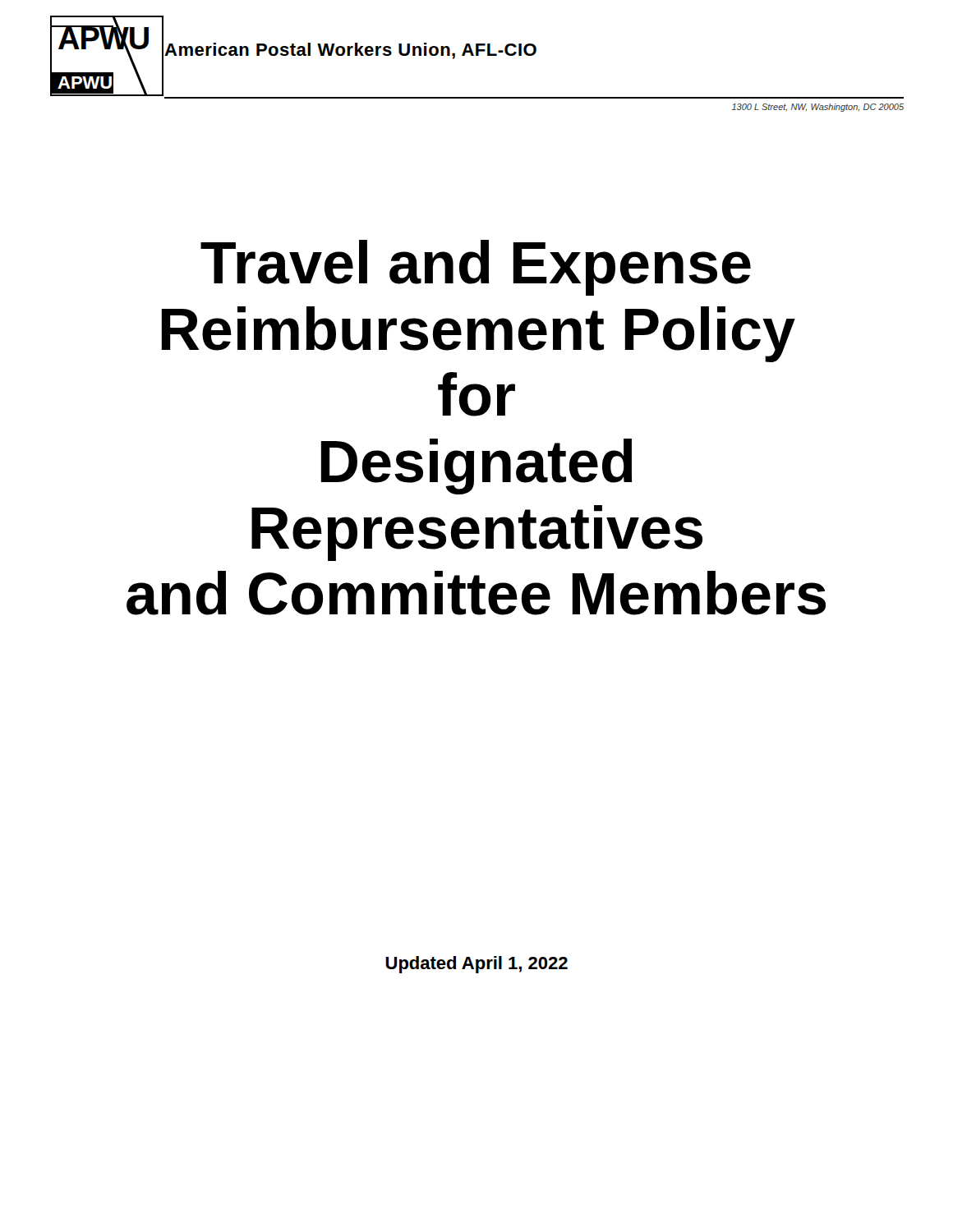
Task: Locate the logo
Action: [107, 56]
